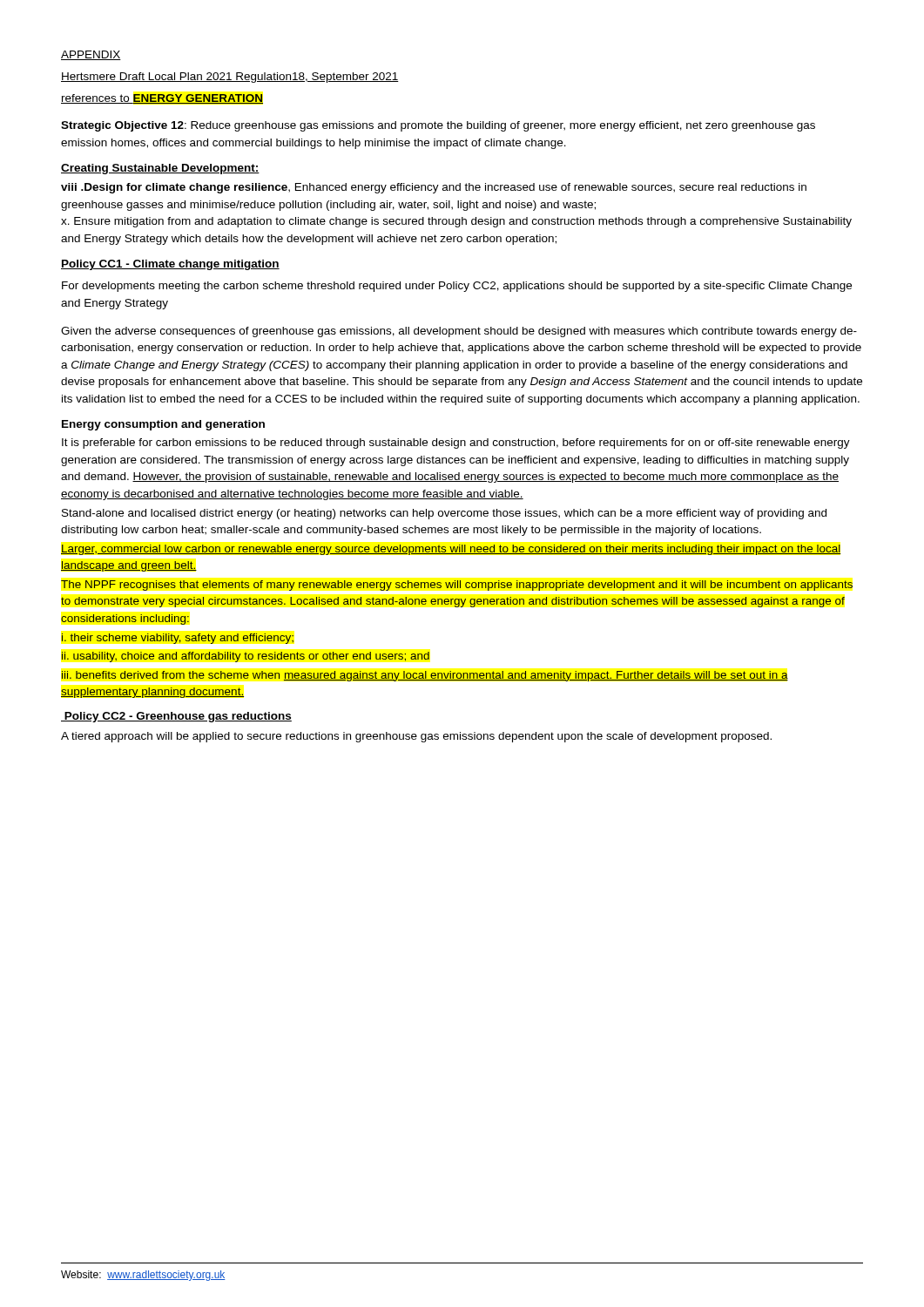Image resolution: width=924 pixels, height=1307 pixels.
Task: Click on the list item that reads "iii. benefits derived from the"
Action: click(x=424, y=683)
